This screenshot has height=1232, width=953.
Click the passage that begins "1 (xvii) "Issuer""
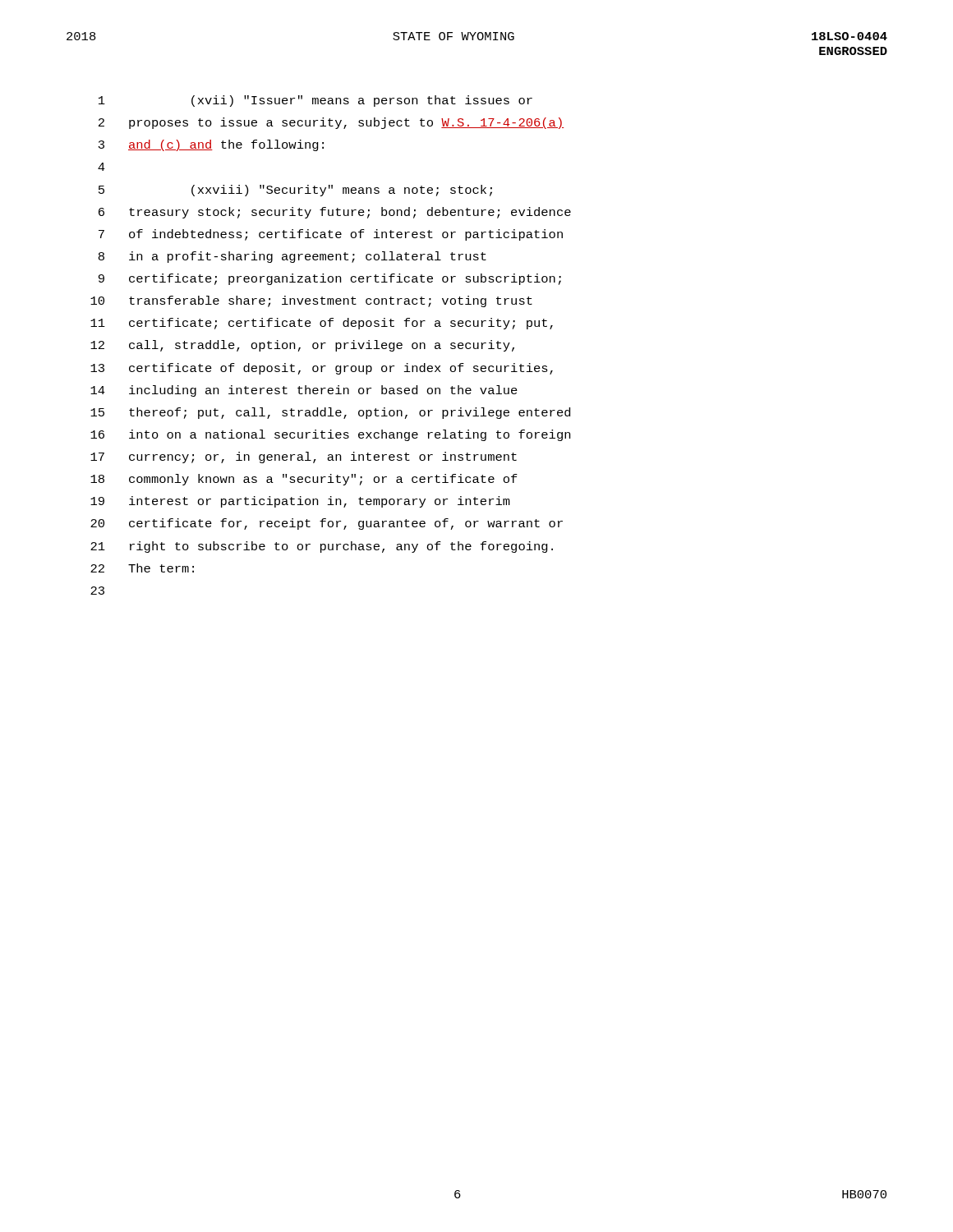pos(476,346)
